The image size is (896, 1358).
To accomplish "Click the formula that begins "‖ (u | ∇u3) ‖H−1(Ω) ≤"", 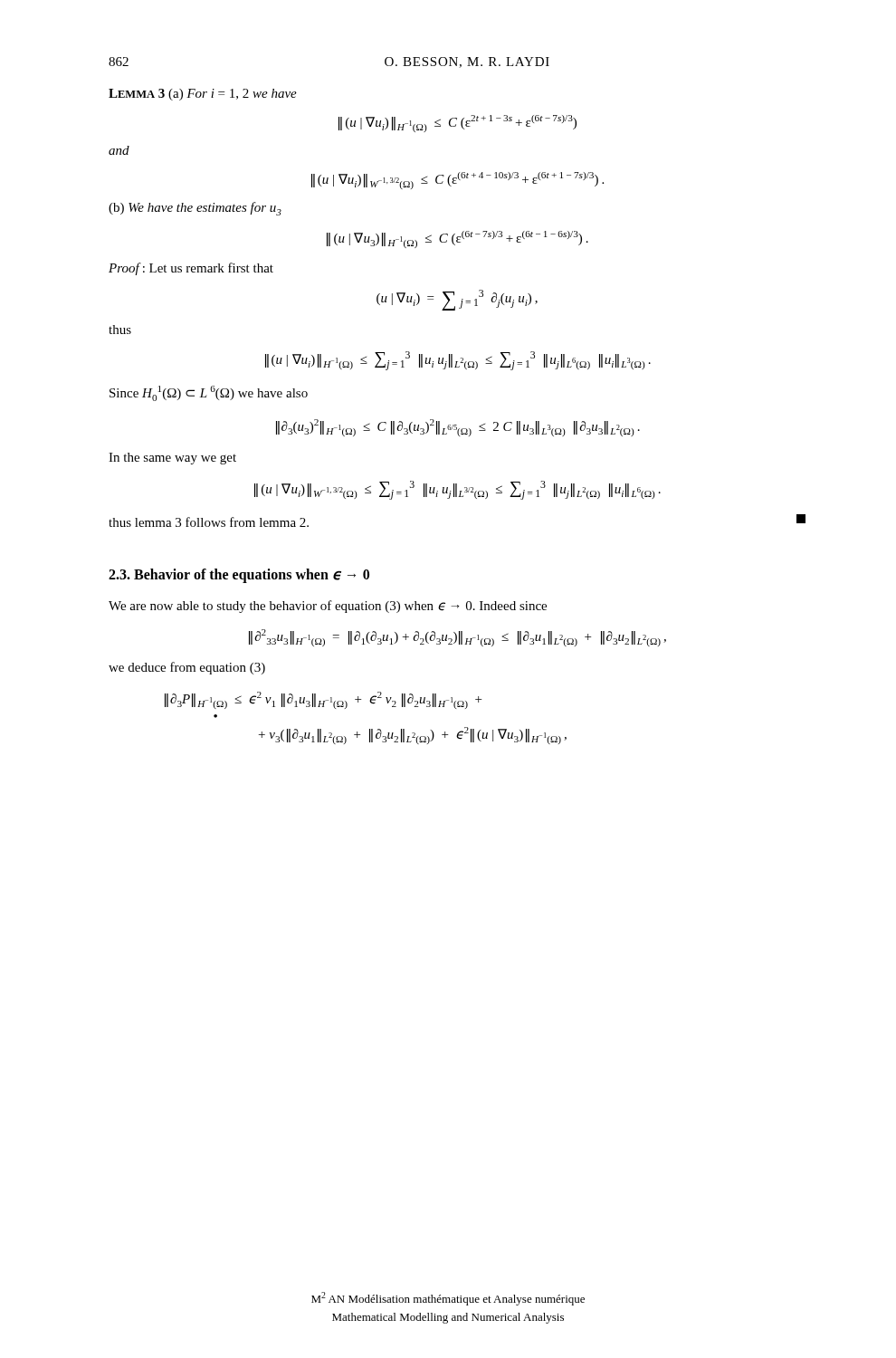I will [457, 238].
